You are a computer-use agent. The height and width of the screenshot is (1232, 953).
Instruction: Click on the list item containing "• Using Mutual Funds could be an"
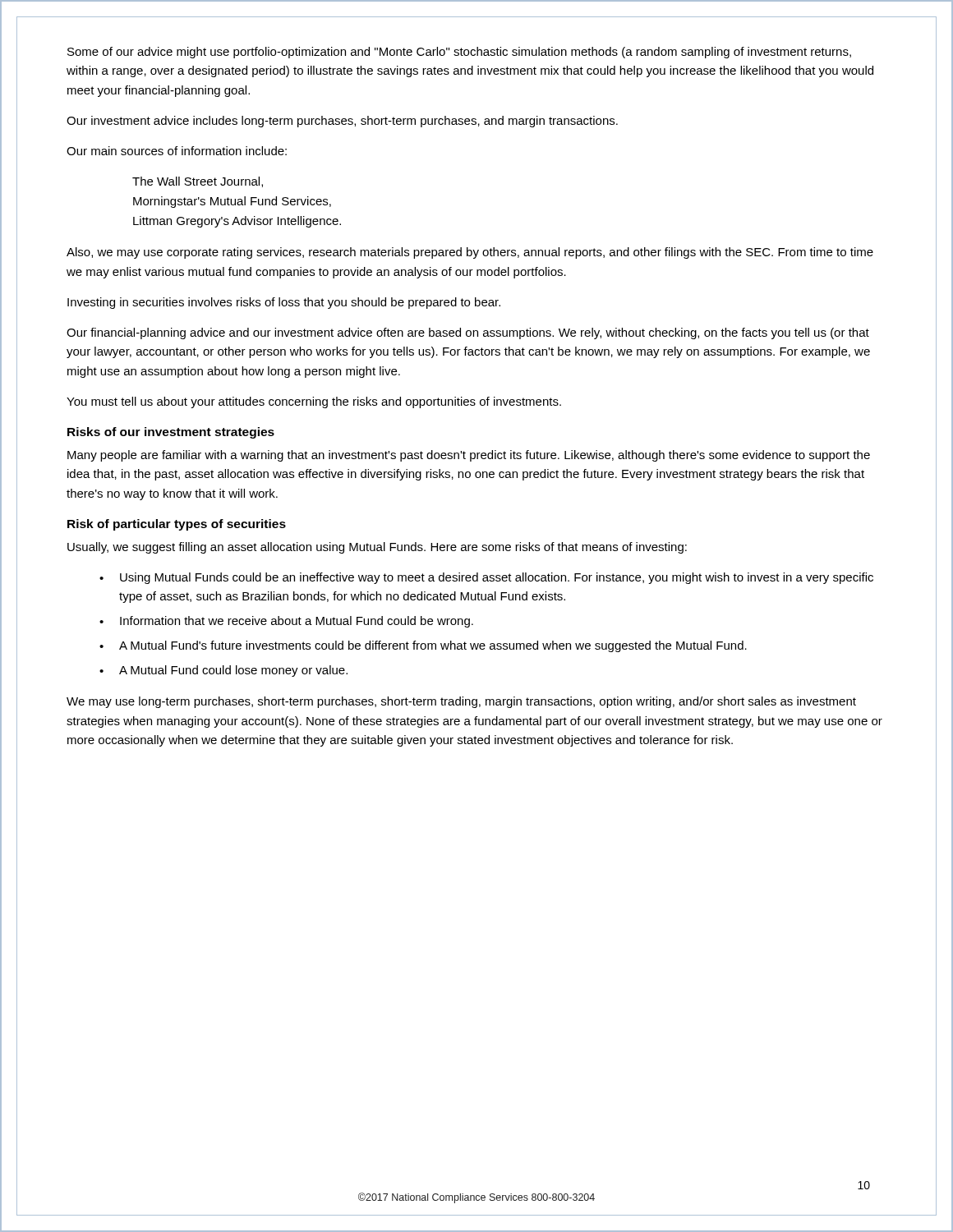click(493, 587)
